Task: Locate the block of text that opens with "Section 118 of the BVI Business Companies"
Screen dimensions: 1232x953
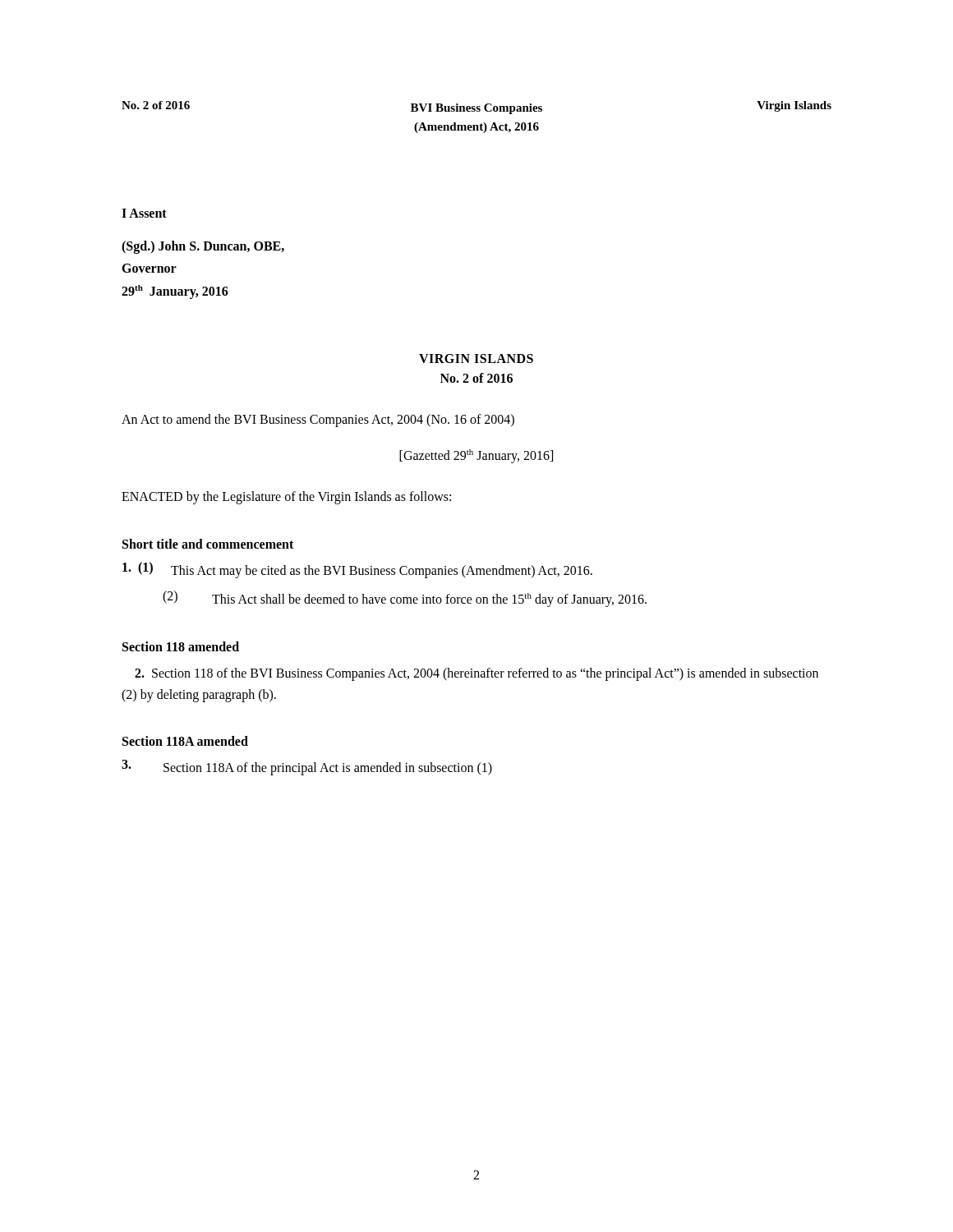Action: [x=470, y=684]
